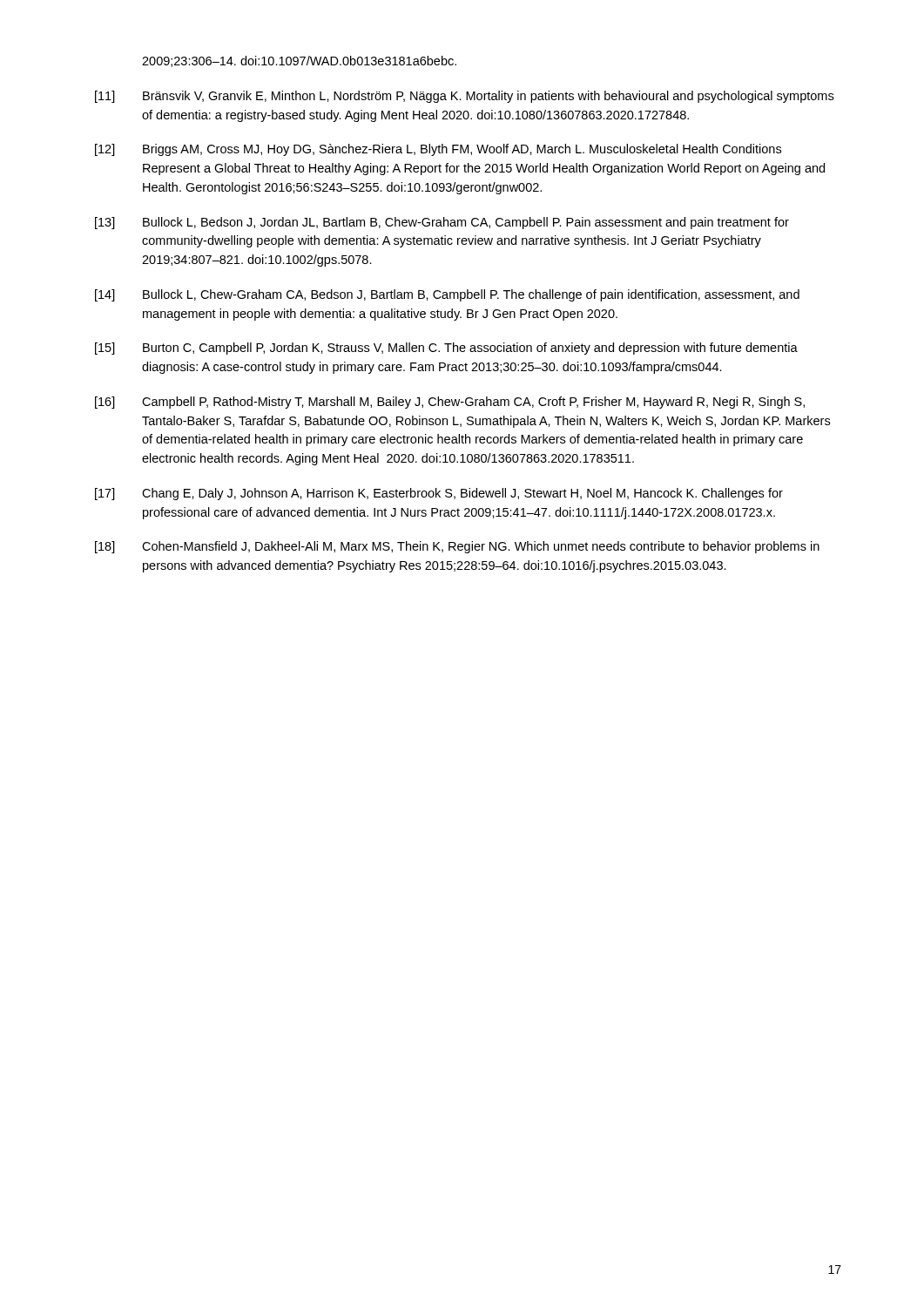Find "2009;23:306–14. doi:10.1097/WAD.0b013e3181a6bebc." on this page

tap(300, 61)
